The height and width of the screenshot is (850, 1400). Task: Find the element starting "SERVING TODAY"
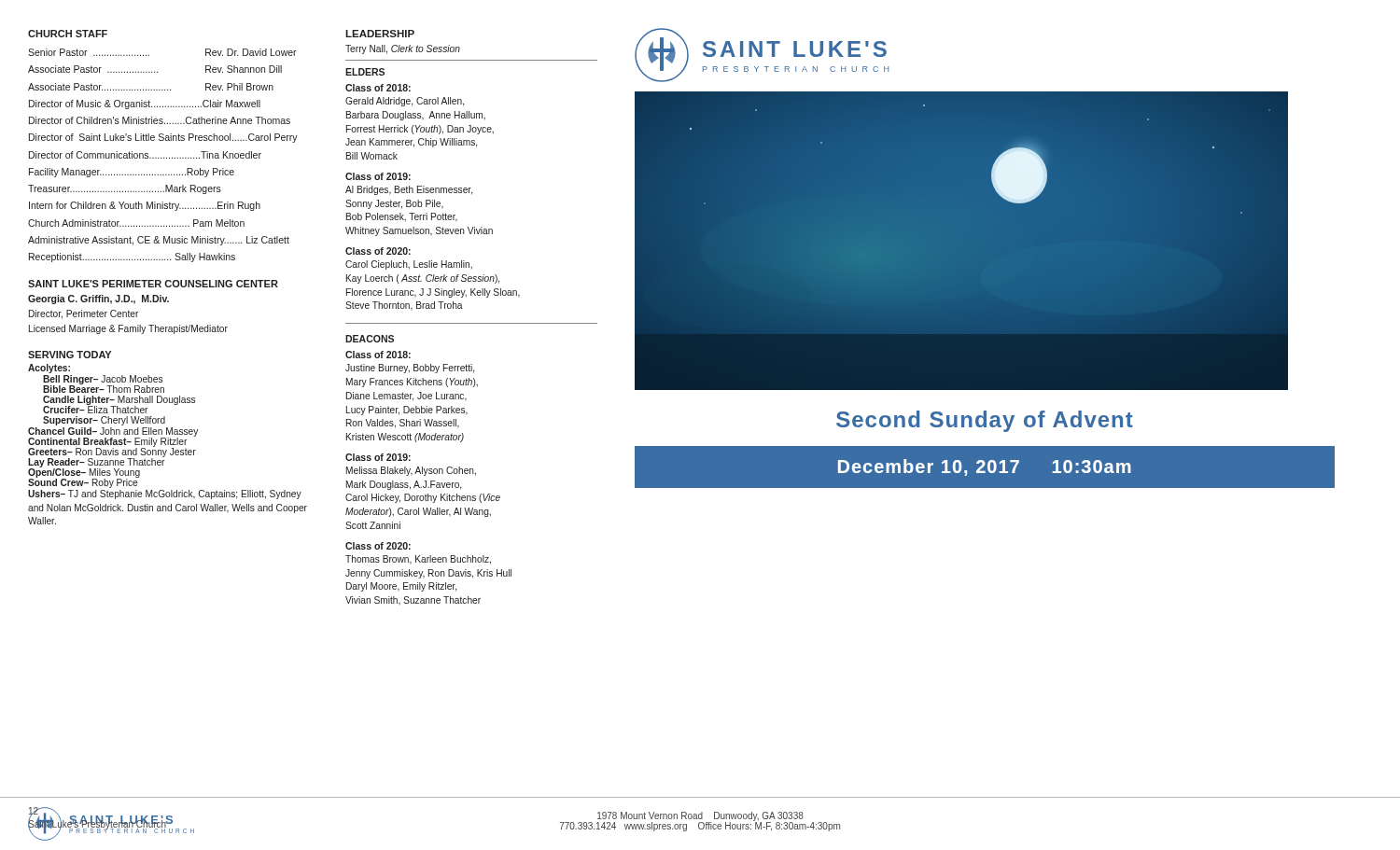tap(70, 354)
